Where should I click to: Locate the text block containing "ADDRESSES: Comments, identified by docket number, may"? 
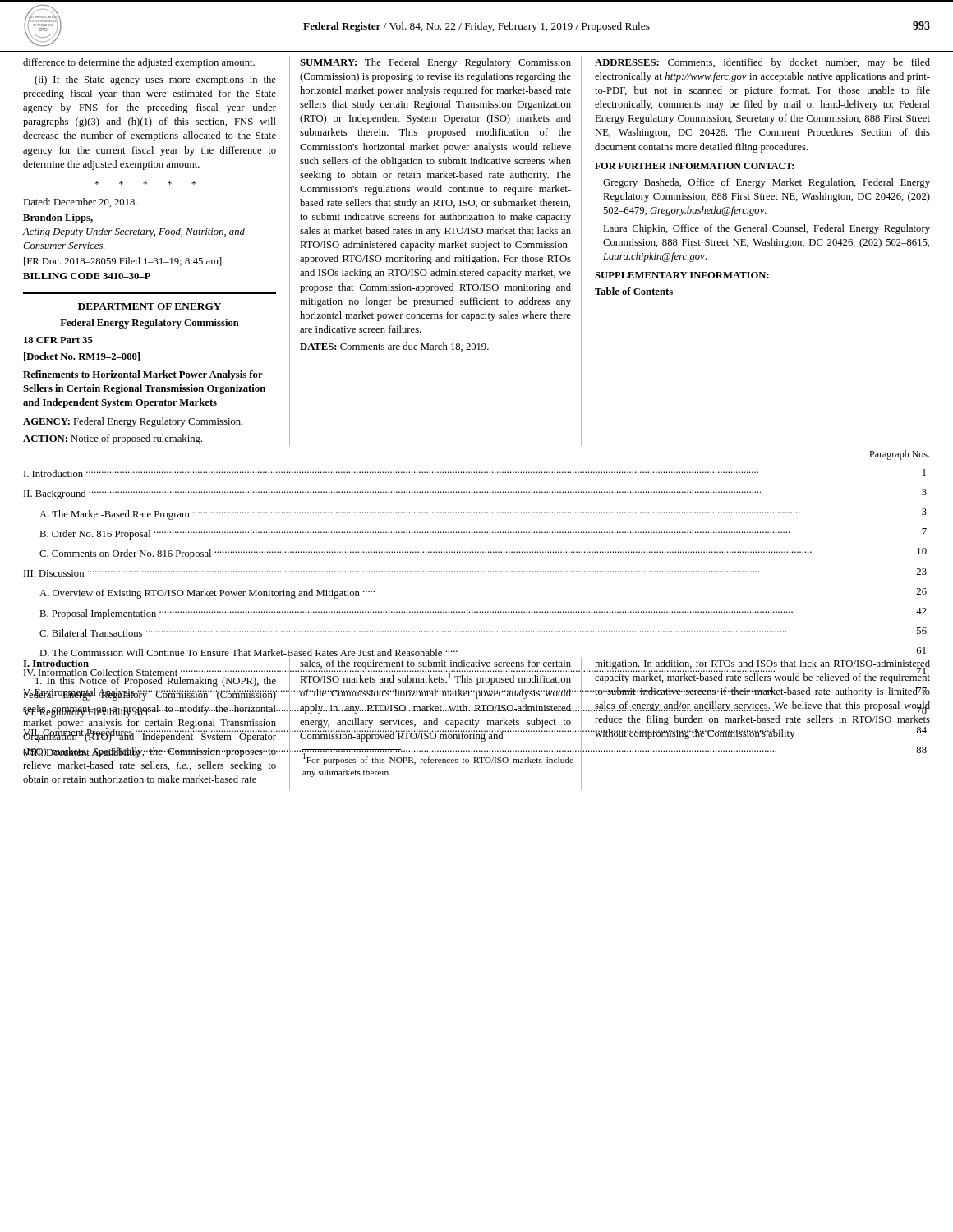pos(762,105)
